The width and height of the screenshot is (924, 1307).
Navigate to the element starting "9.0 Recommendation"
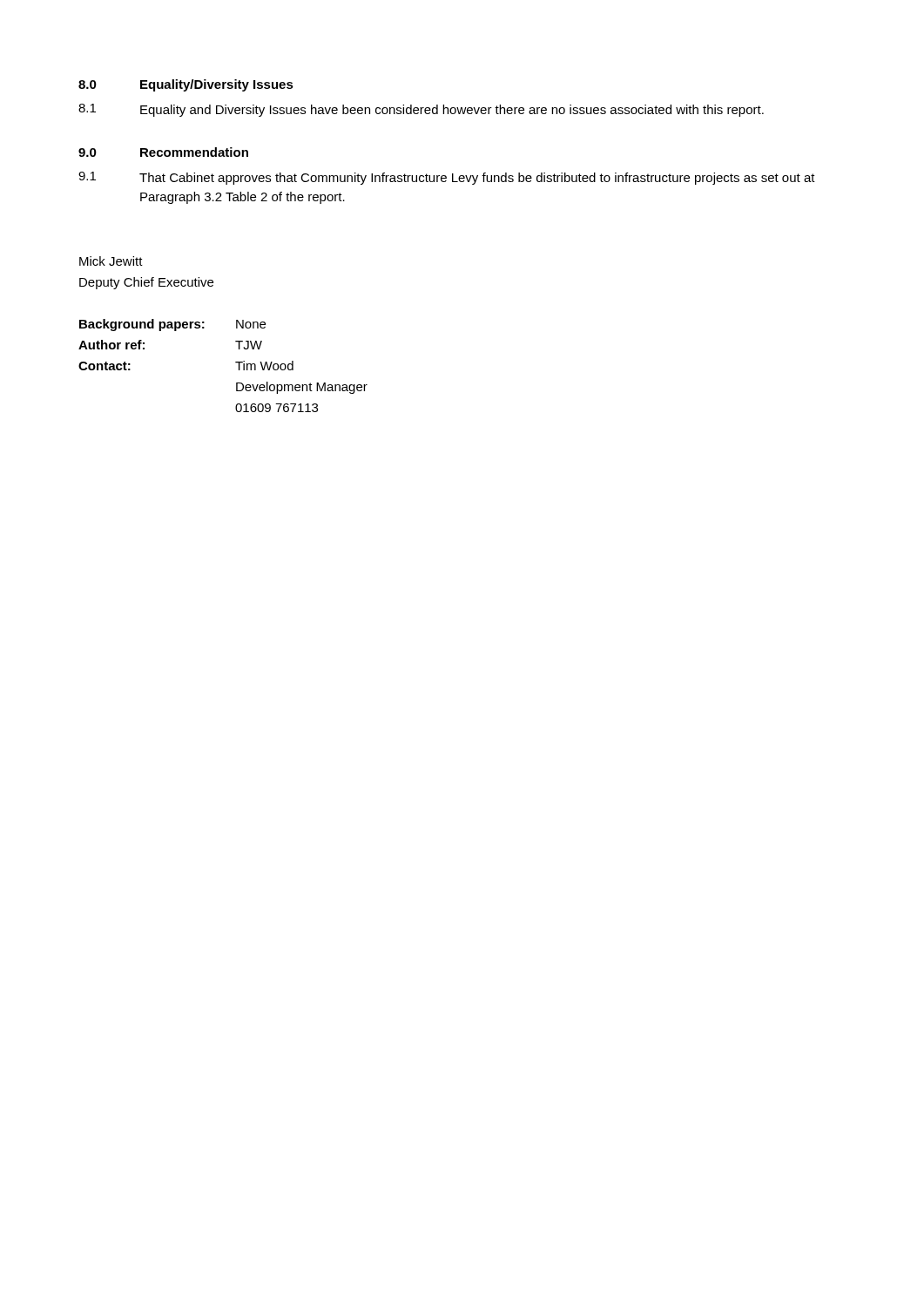(x=164, y=152)
